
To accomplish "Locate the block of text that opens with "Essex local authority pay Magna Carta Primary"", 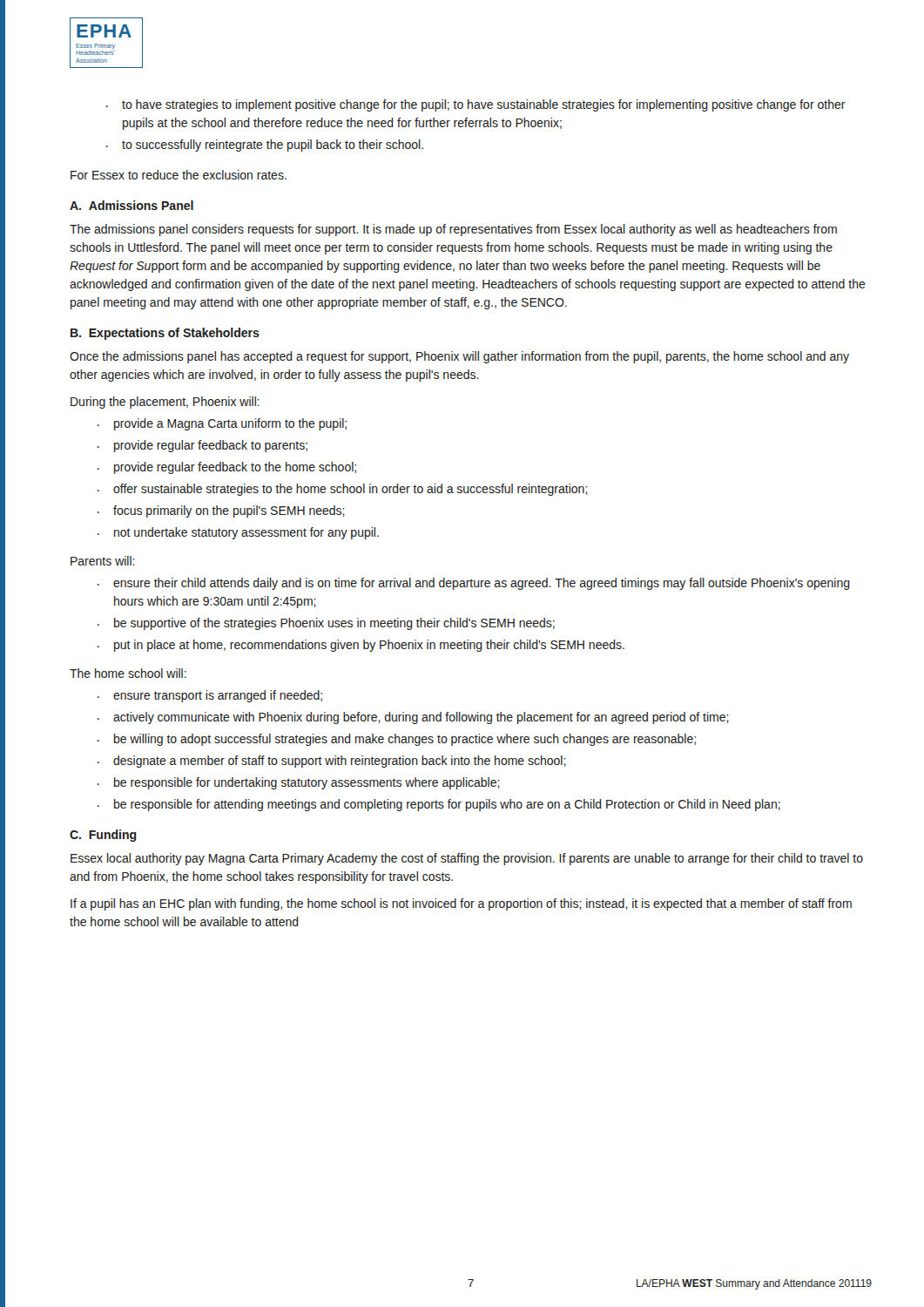I will (x=471, y=868).
